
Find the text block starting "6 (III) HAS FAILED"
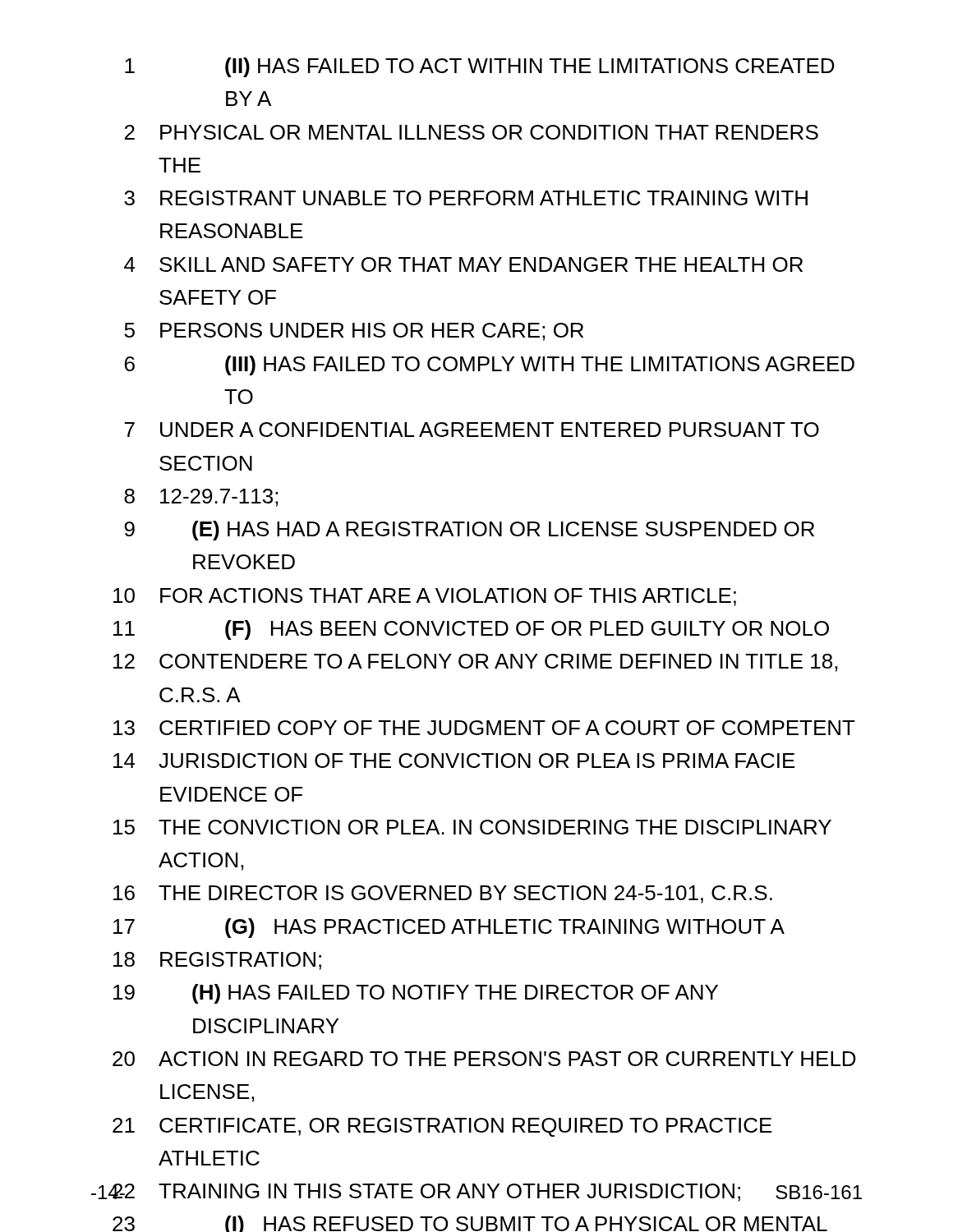[476, 380]
